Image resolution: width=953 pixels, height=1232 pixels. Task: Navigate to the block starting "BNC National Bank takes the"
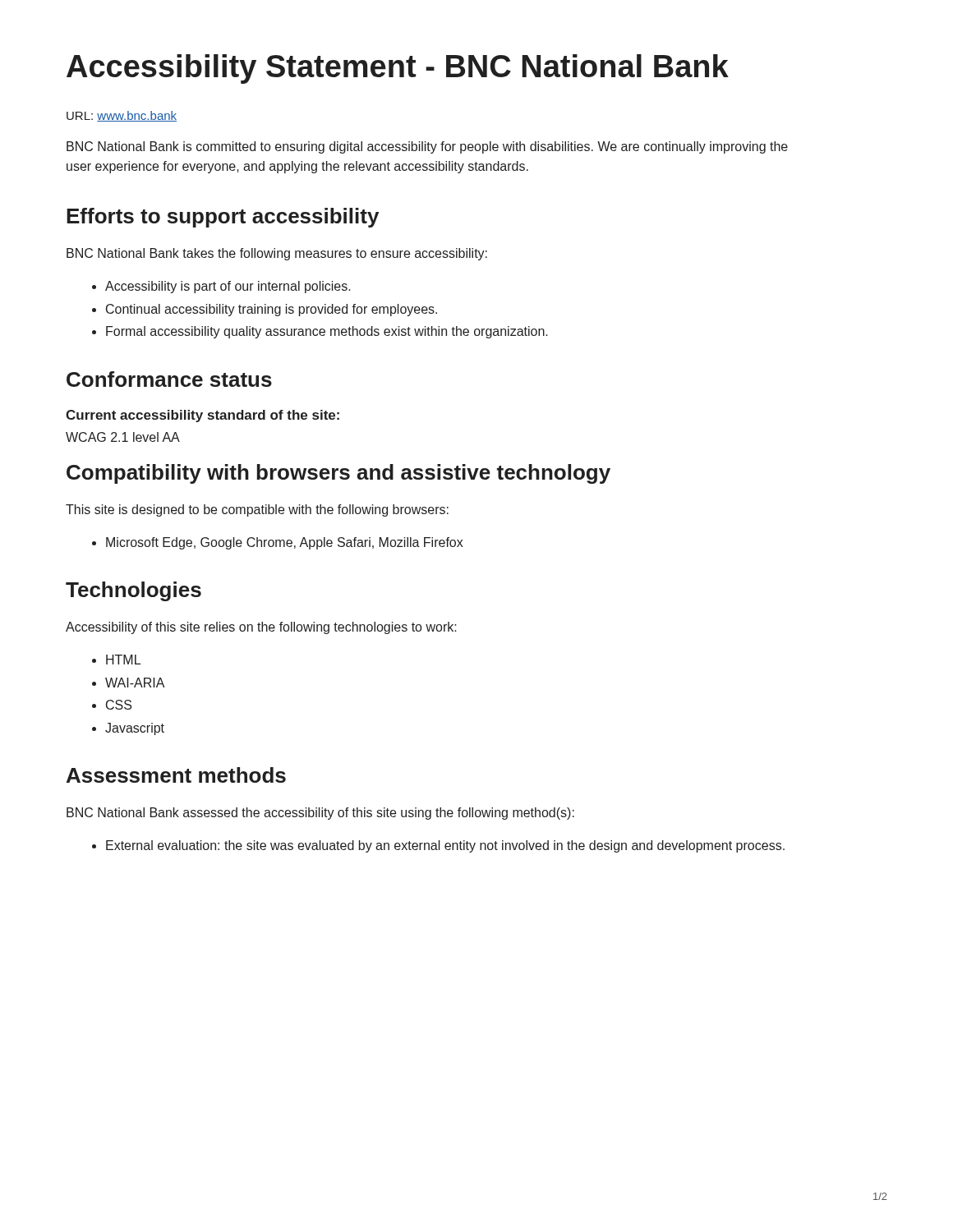pyautogui.click(x=277, y=254)
